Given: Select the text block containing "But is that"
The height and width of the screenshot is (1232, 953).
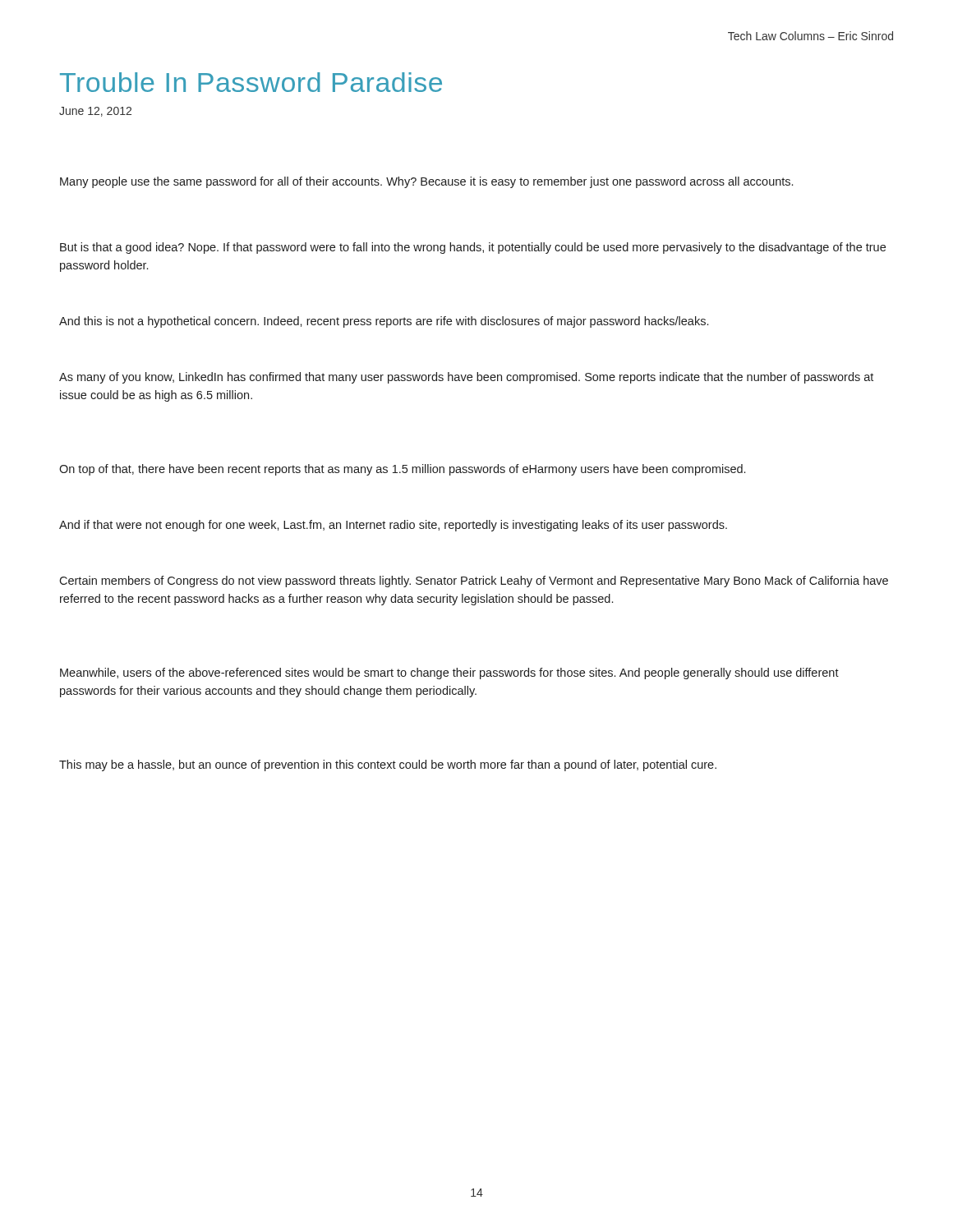Looking at the screenshot, I should click(x=473, y=256).
